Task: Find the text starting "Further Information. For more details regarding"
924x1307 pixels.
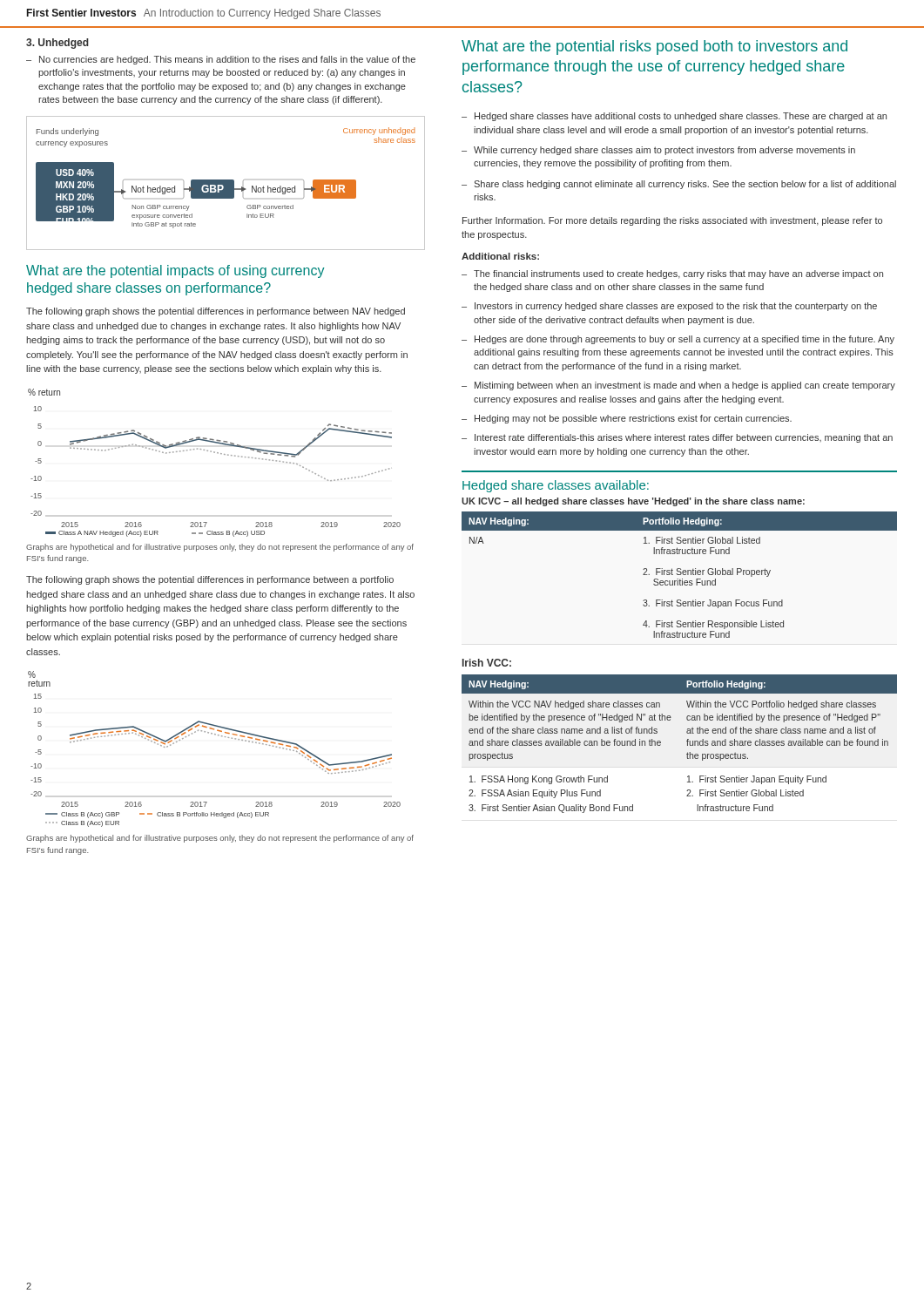Action: coord(672,227)
